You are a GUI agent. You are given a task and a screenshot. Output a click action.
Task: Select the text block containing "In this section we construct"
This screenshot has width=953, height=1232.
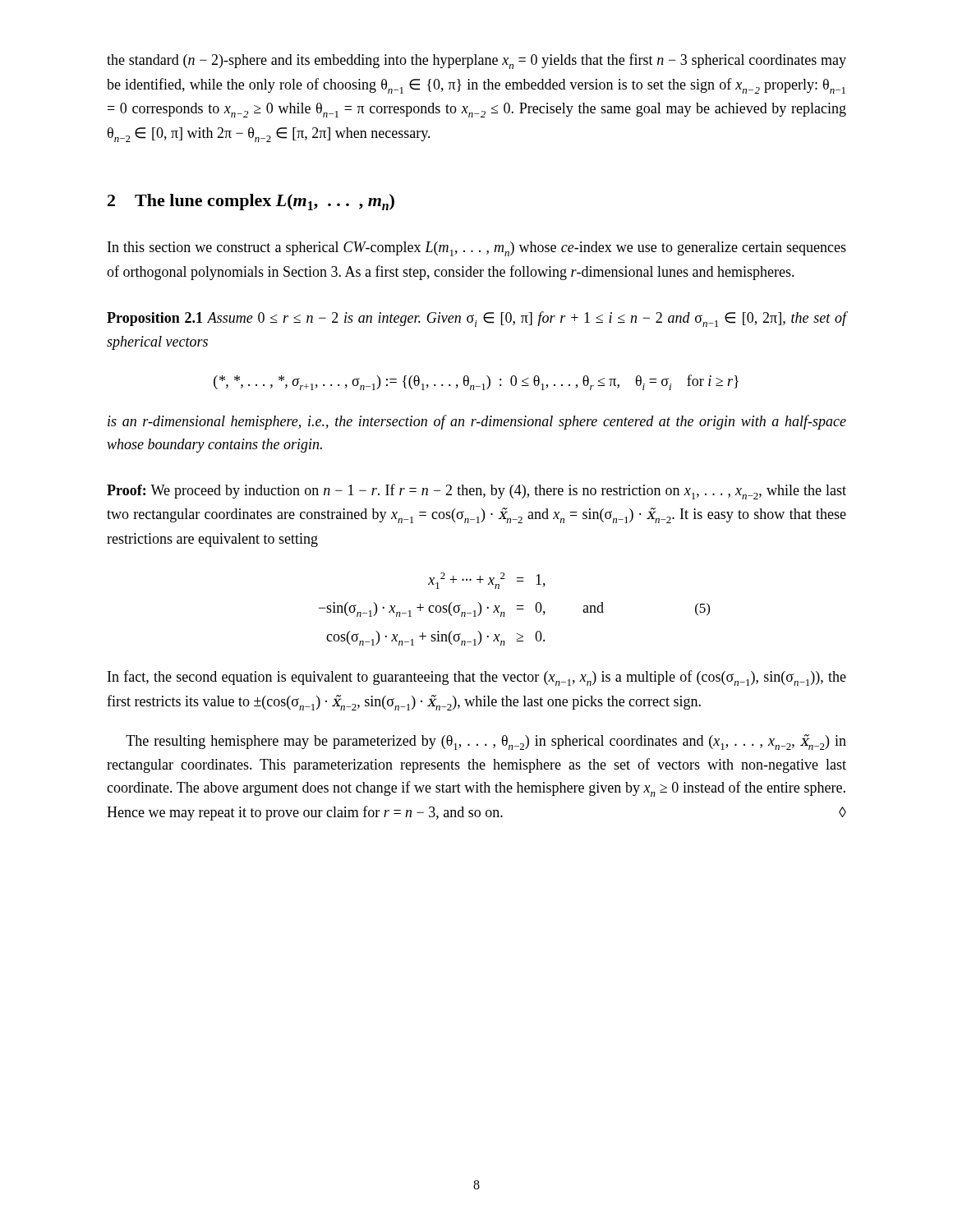tap(476, 259)
